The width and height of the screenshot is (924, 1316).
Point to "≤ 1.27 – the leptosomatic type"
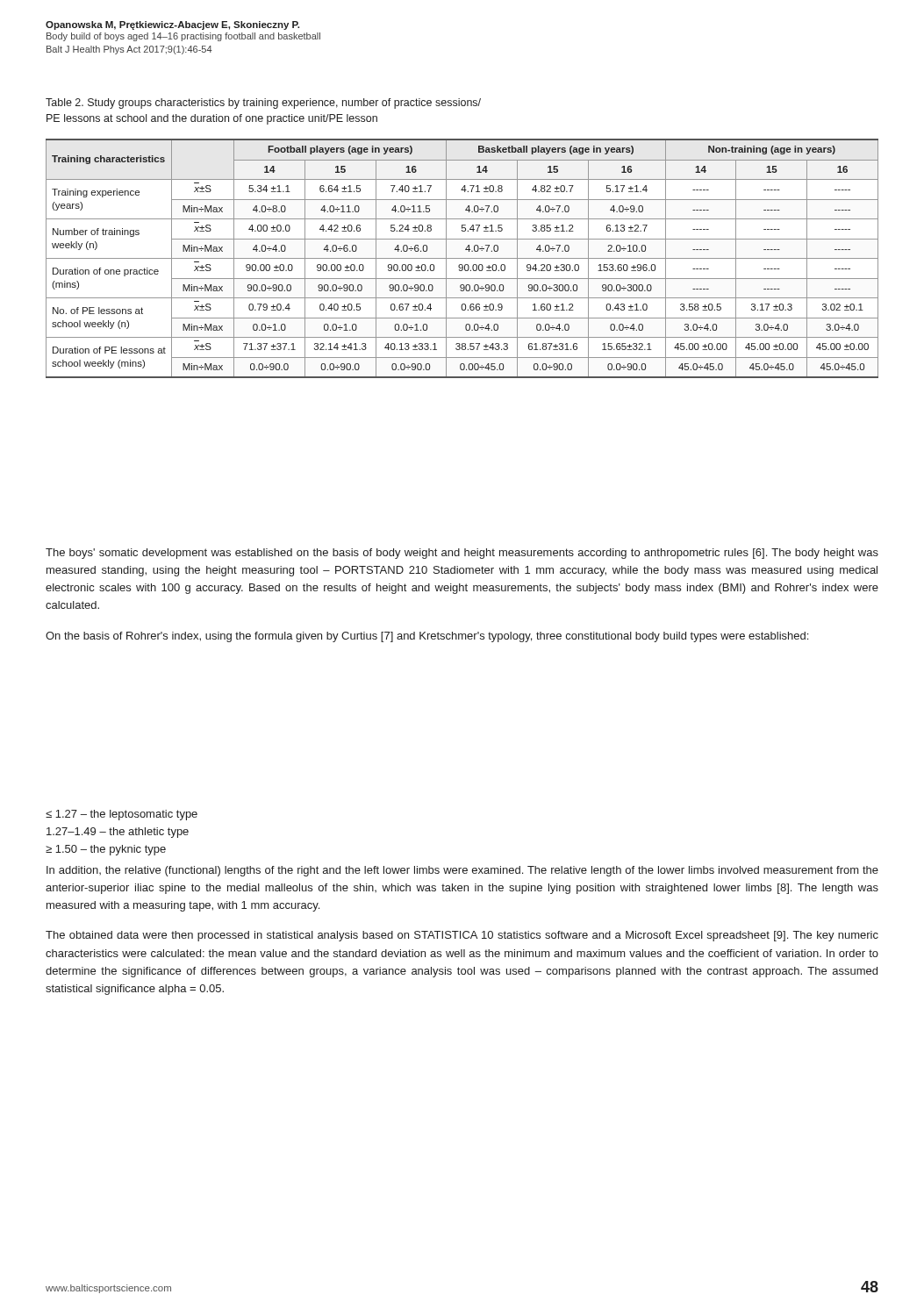click(122, 814)
